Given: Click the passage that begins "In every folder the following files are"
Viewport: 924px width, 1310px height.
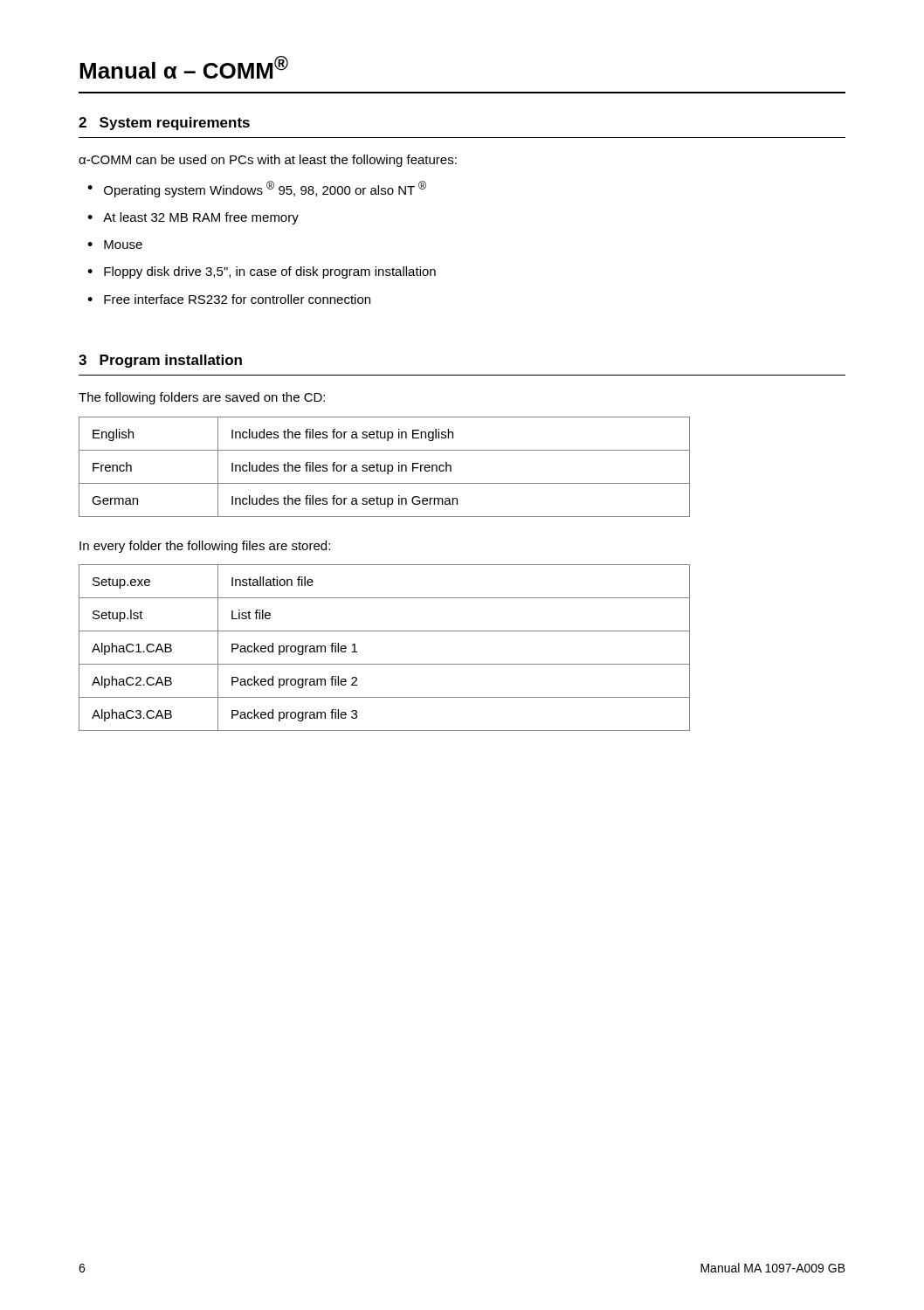Looking at the screenshot, I should 205,545.
